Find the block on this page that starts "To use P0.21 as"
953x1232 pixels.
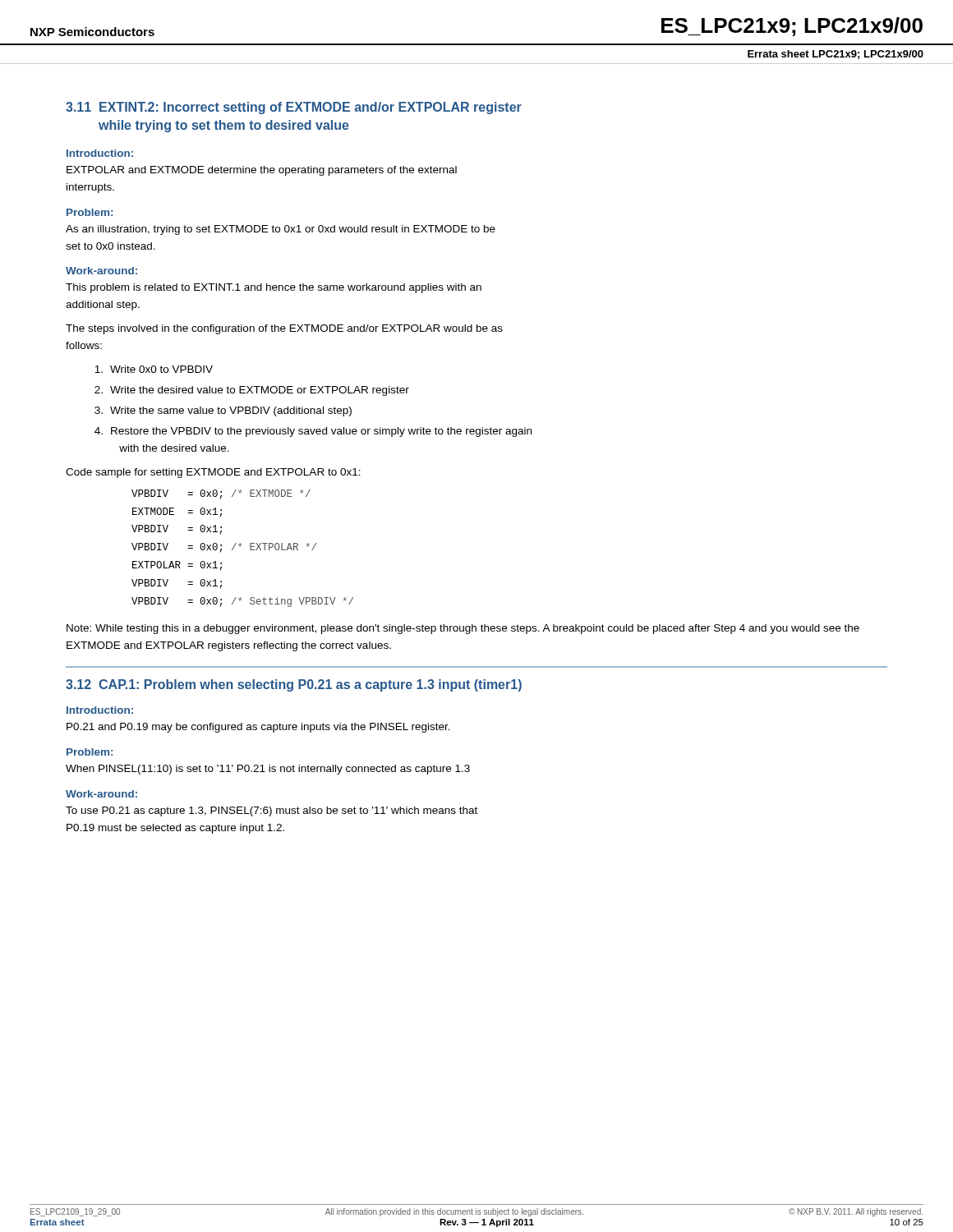pyautogui.click(x=272, y=819)
